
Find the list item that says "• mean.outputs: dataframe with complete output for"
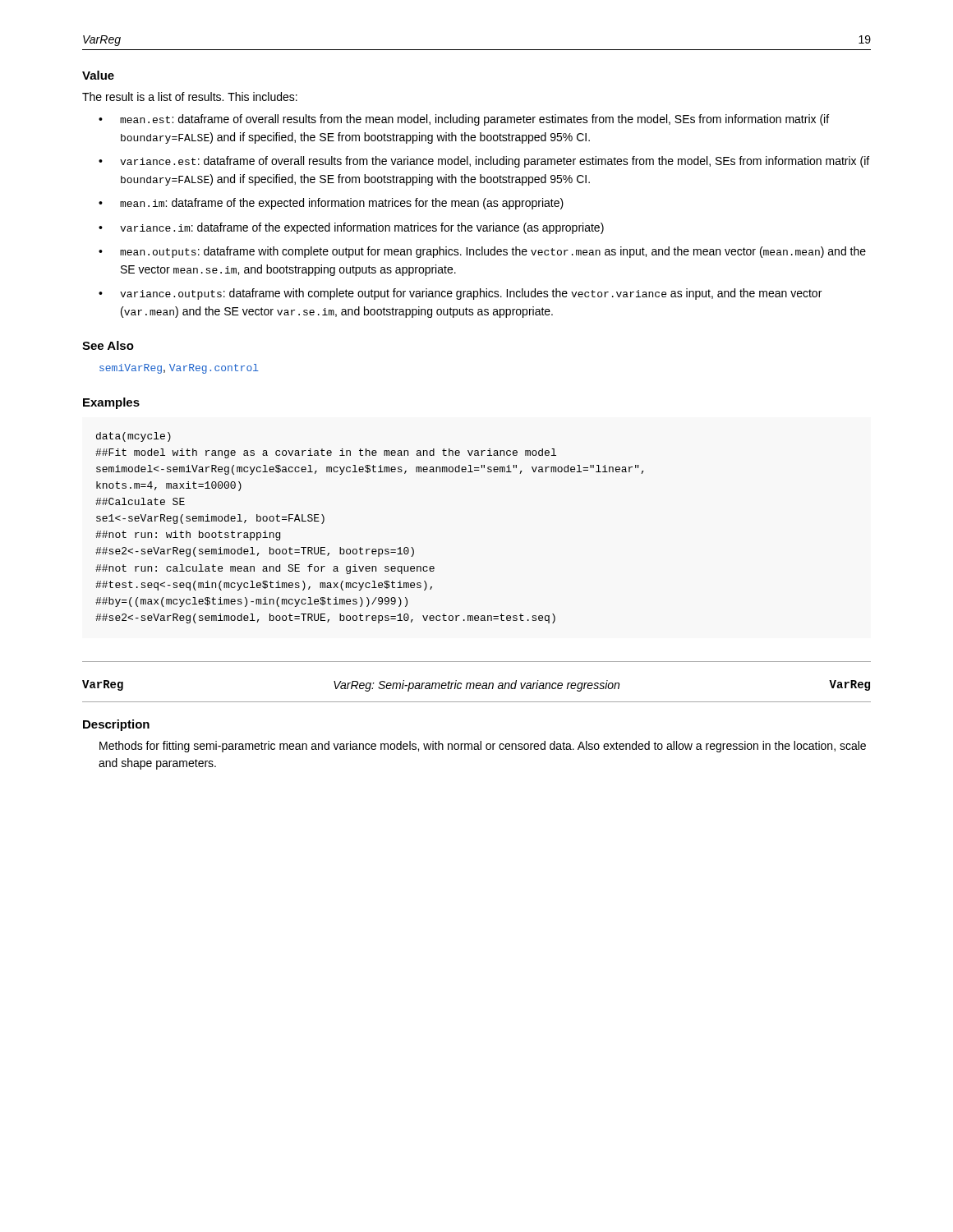coord(485,261)
